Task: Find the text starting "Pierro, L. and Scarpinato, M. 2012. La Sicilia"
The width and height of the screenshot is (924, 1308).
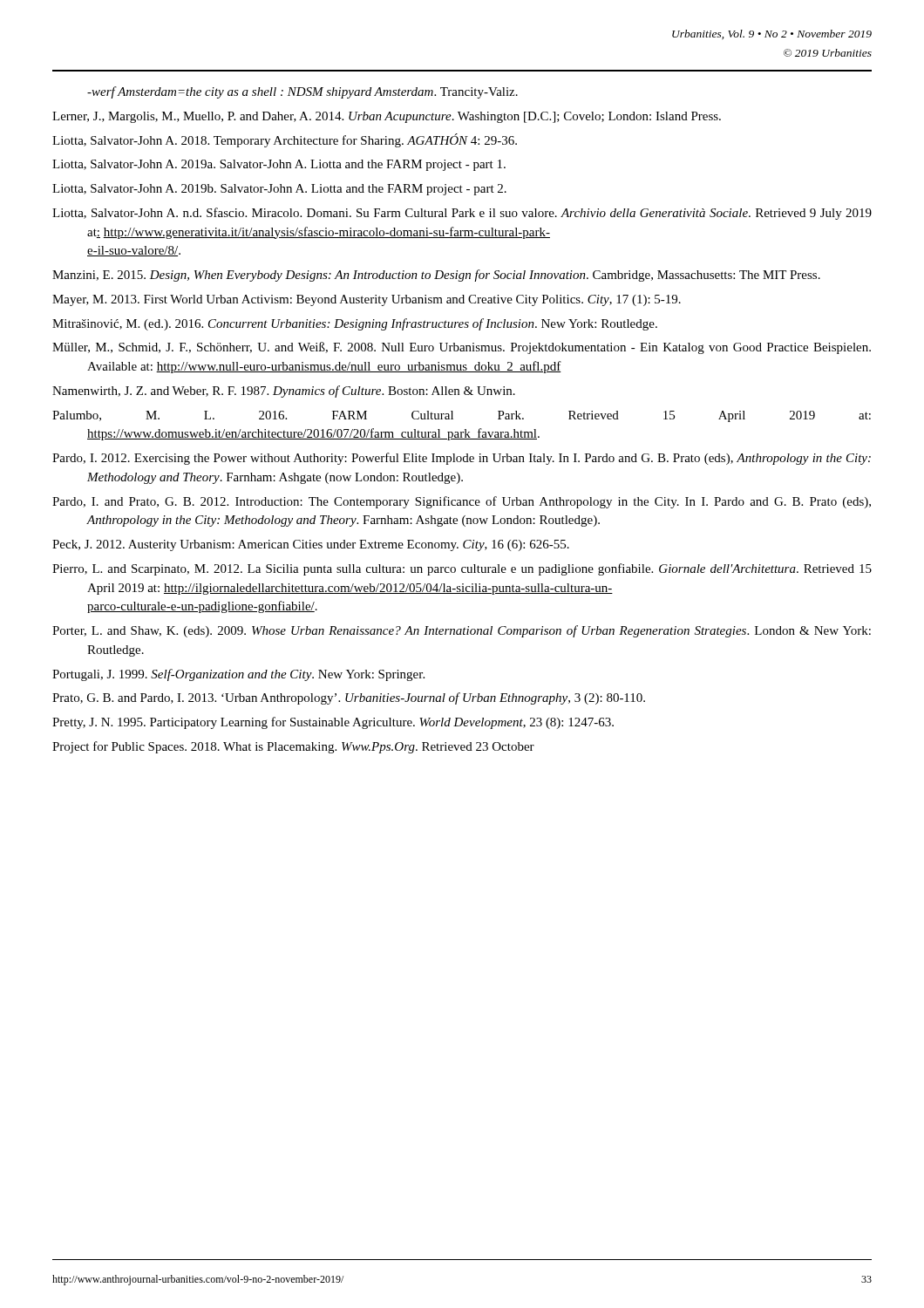Action: [x=462, y=587]
